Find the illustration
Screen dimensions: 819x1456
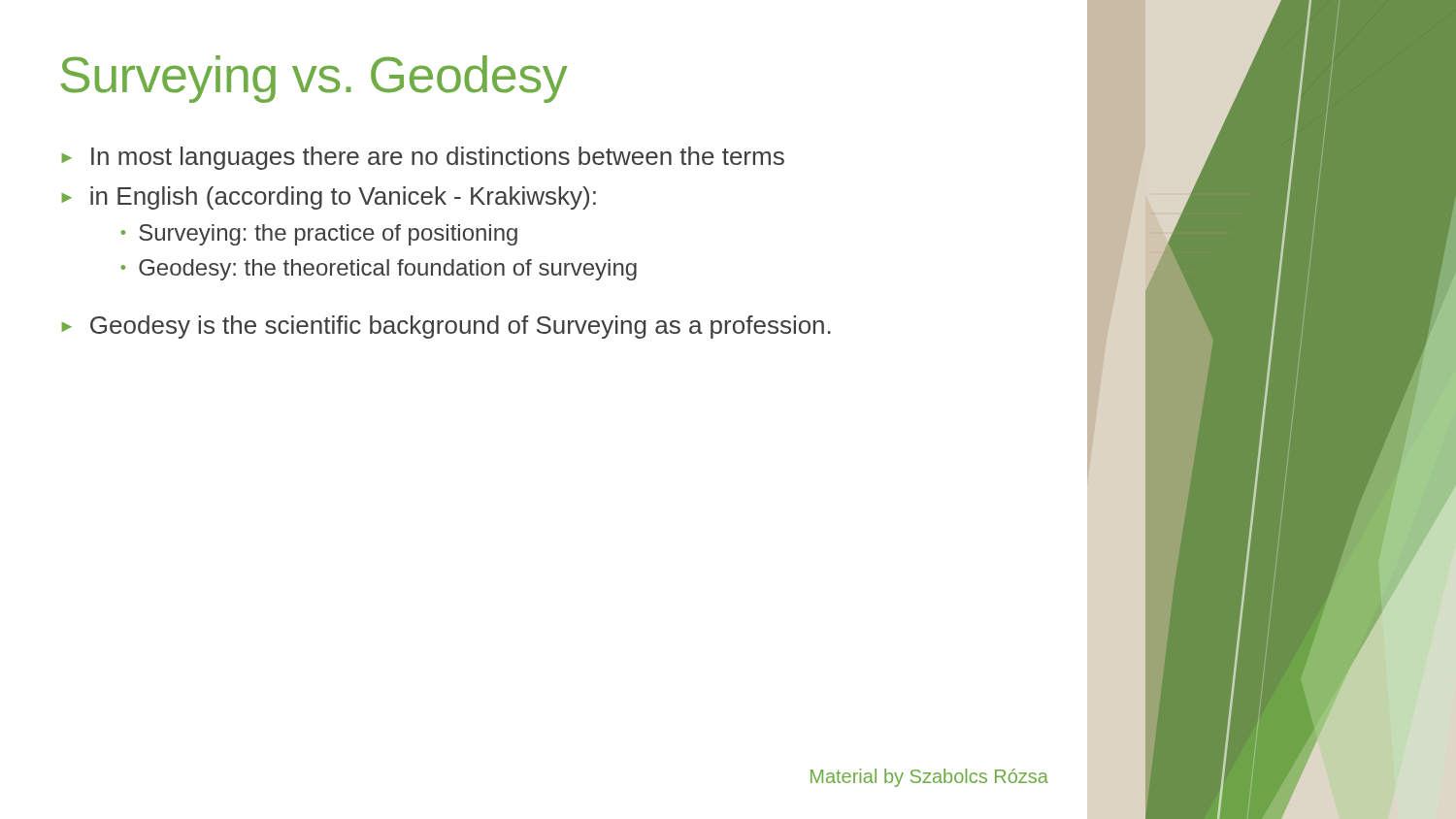coord(1272,410)
